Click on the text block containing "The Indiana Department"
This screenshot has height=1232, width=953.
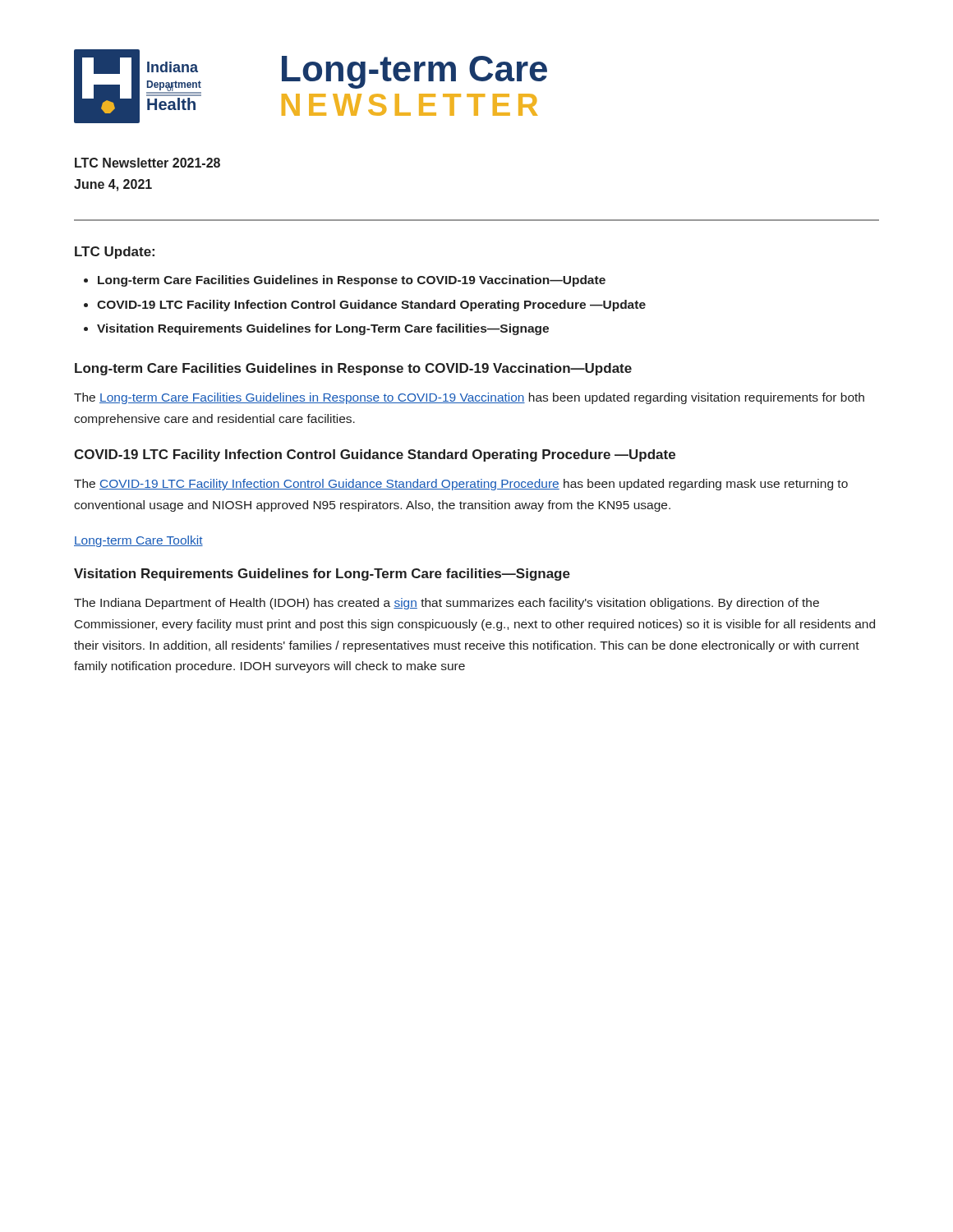click(475, 634)
